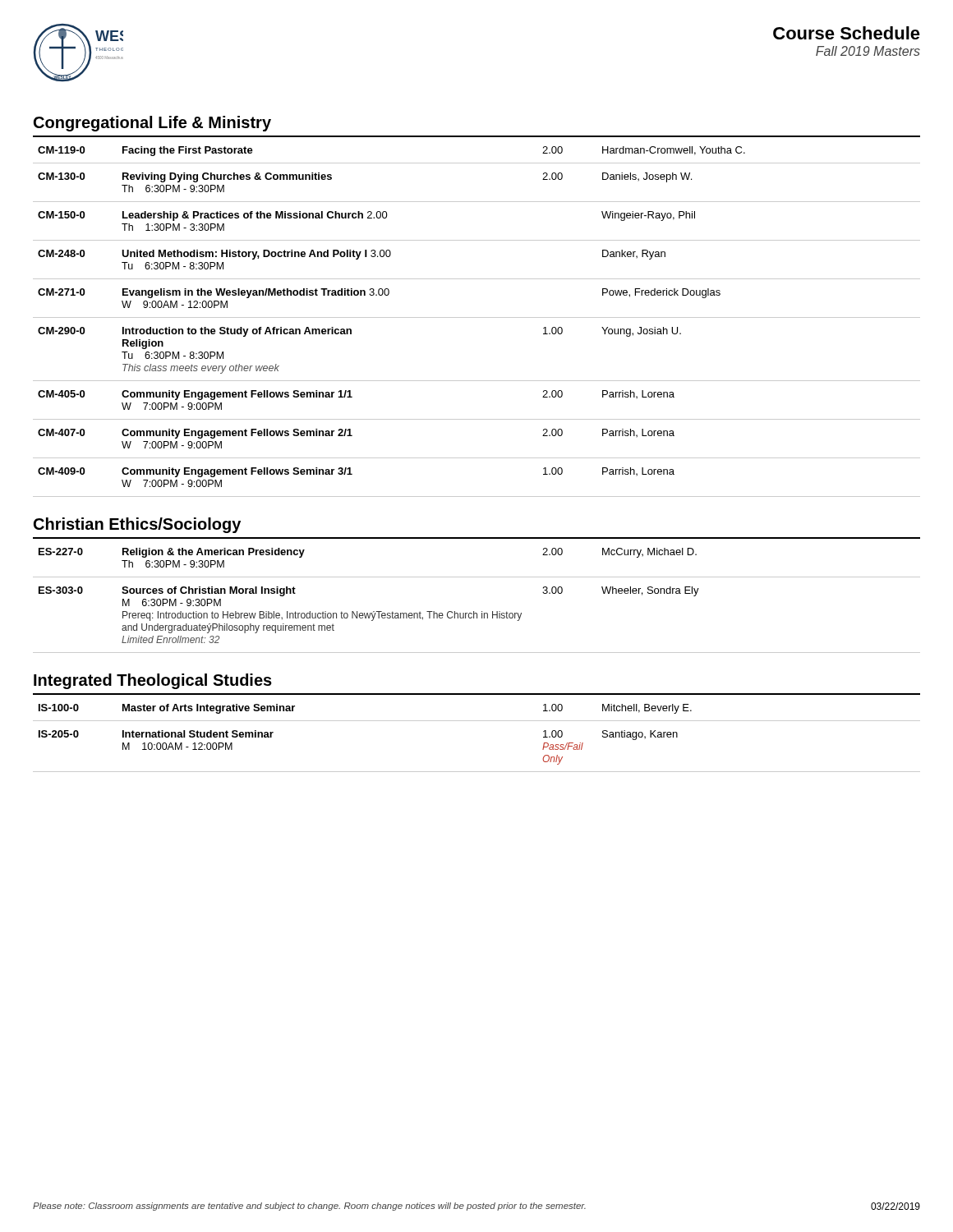The image size is (953, 1232).
Task: Locate the element starting "Congregational Life &"
Action: click(152, 122)
